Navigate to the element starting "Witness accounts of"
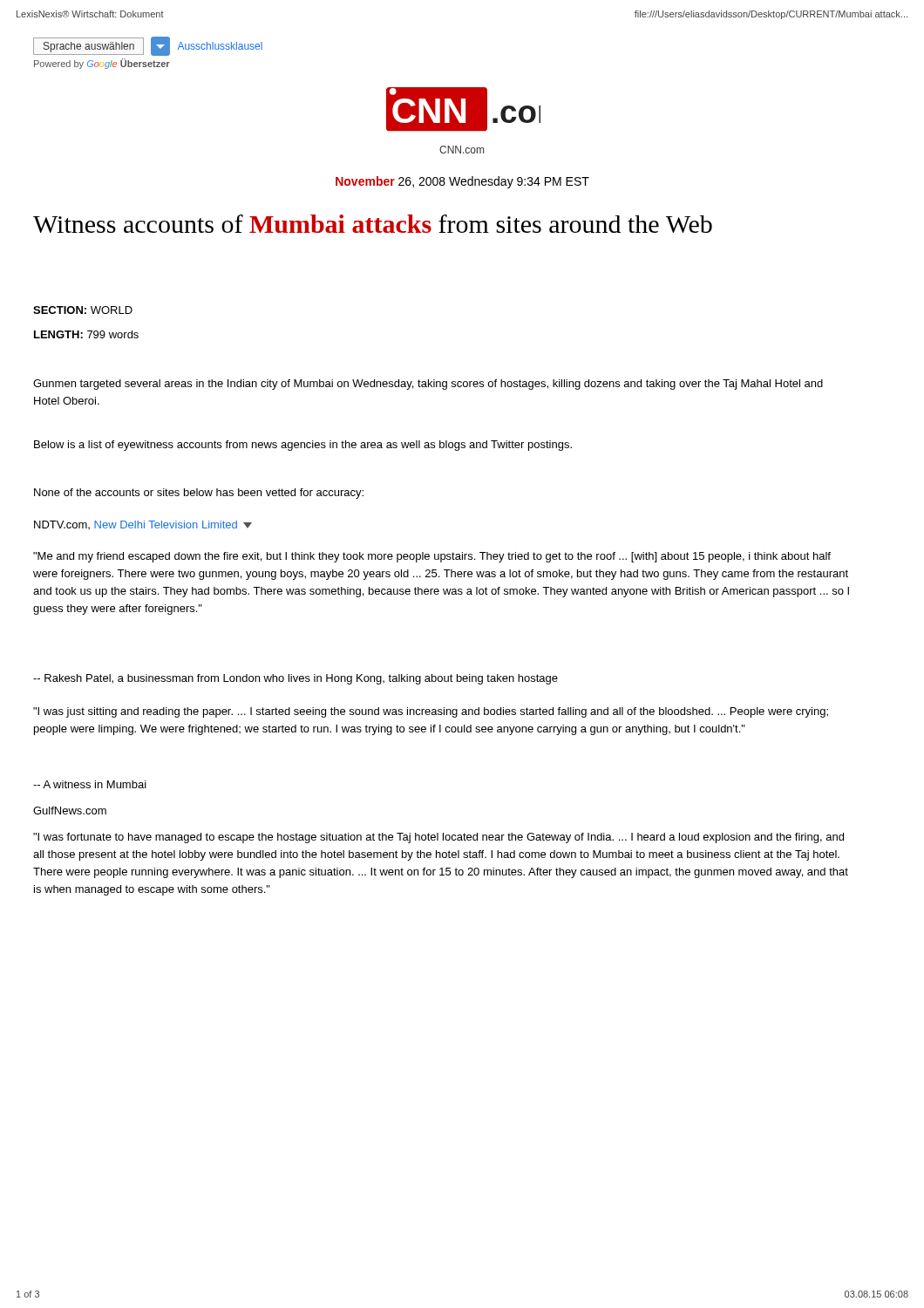 tap(373, 224)
